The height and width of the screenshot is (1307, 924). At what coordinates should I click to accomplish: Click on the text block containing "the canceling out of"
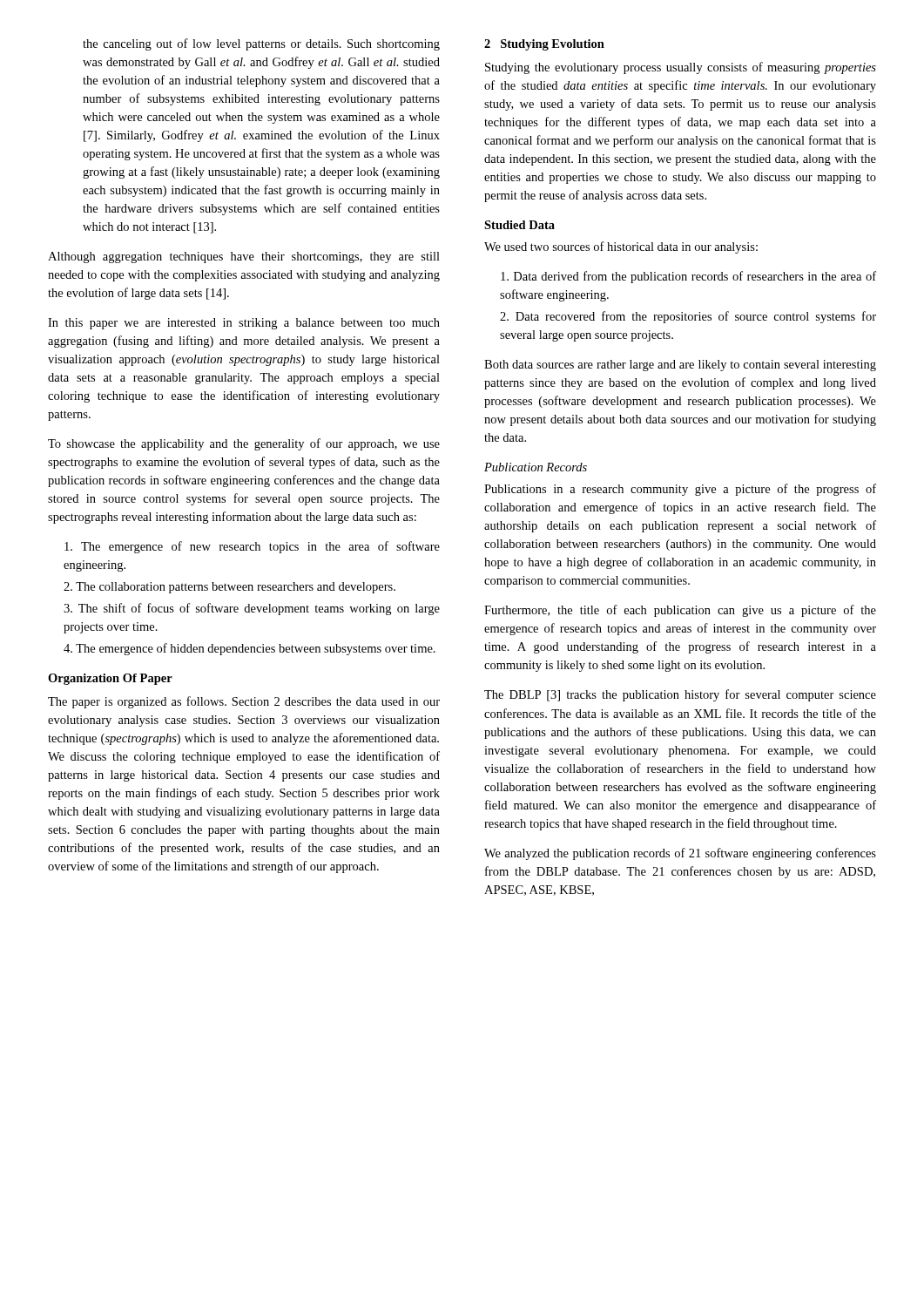tap(261, 135)
